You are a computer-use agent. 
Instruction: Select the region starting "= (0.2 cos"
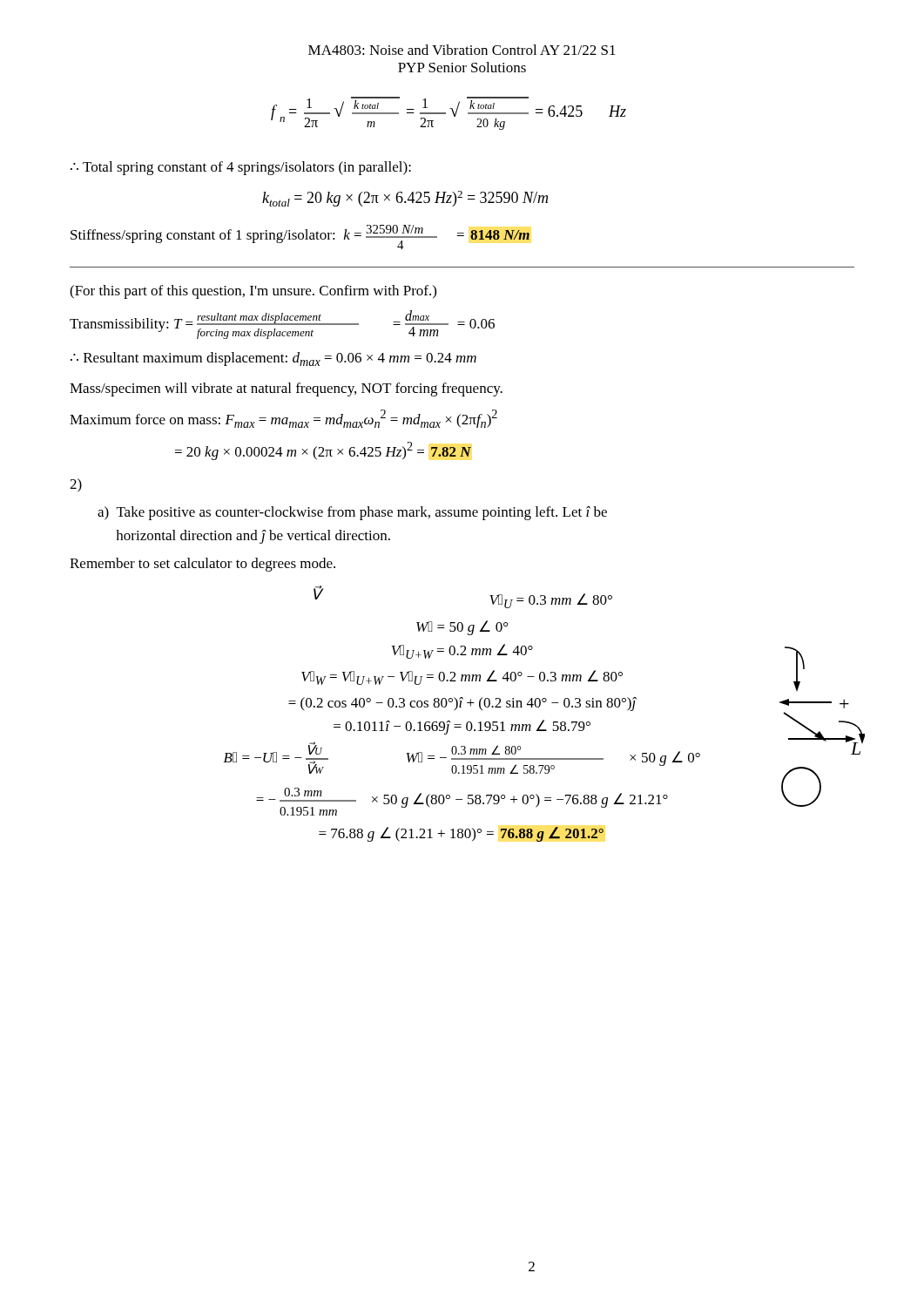coord(462,702)
